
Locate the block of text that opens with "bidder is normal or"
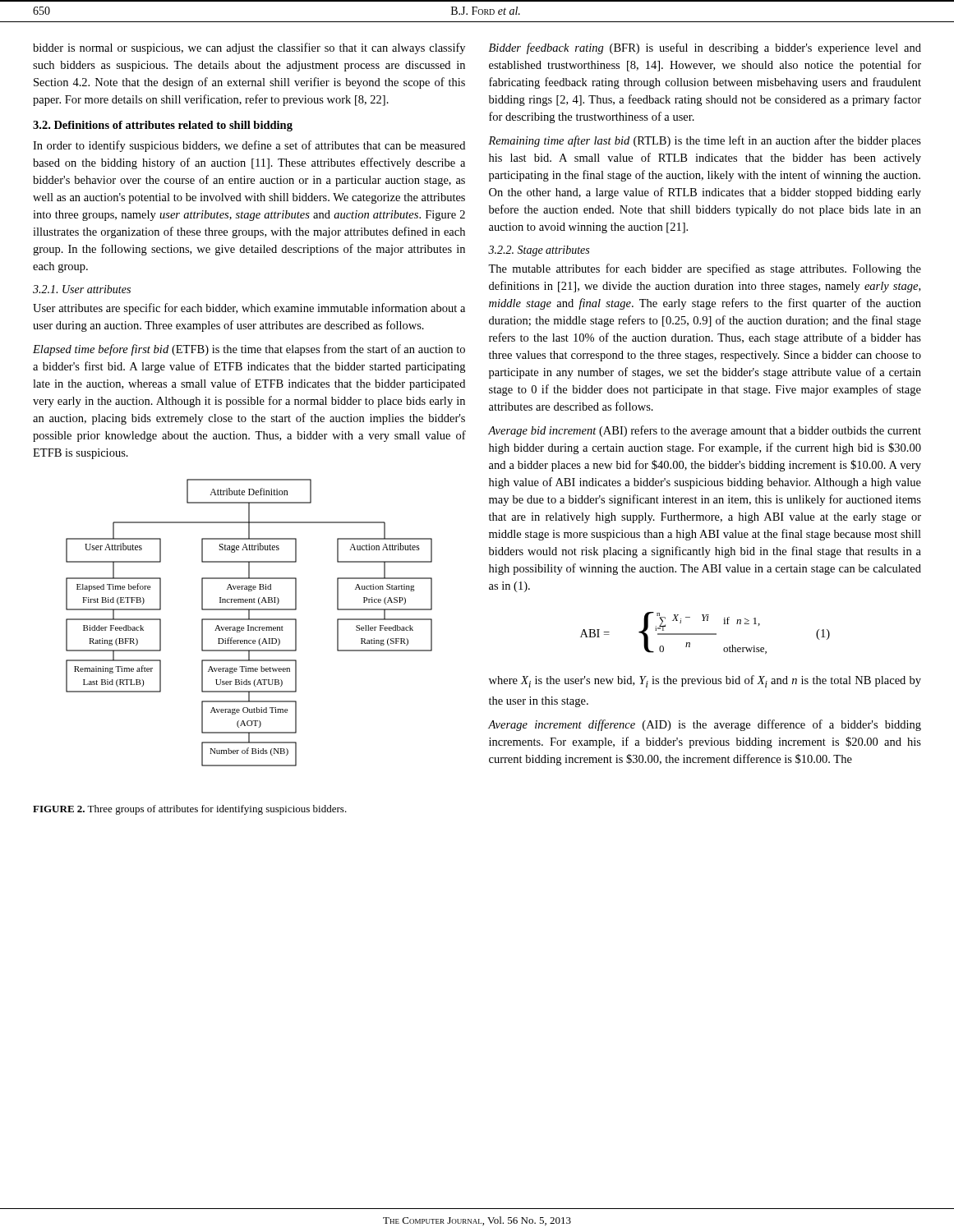(x=249, y=74)
